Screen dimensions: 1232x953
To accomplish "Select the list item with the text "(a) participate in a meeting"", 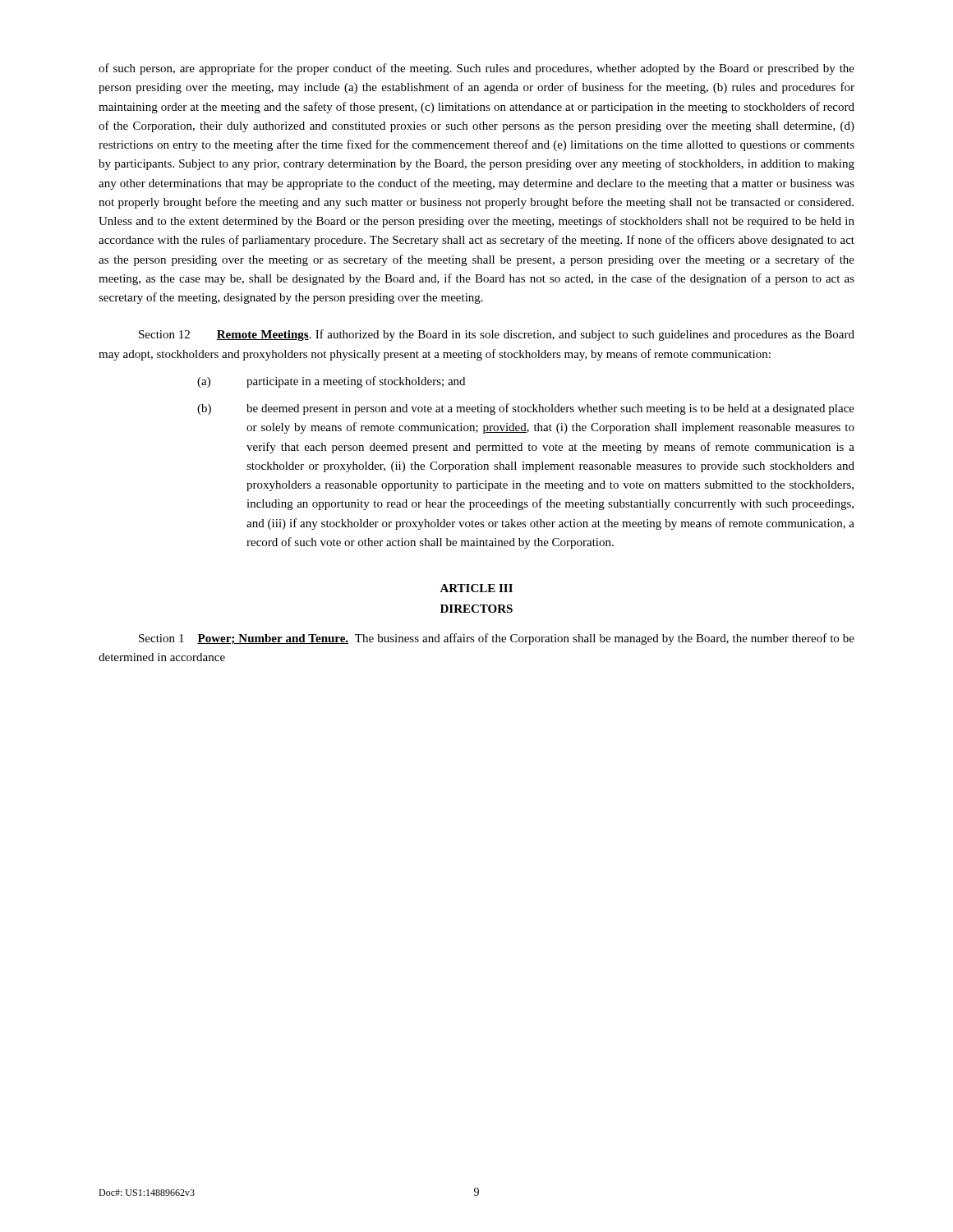I will (331, 382).
